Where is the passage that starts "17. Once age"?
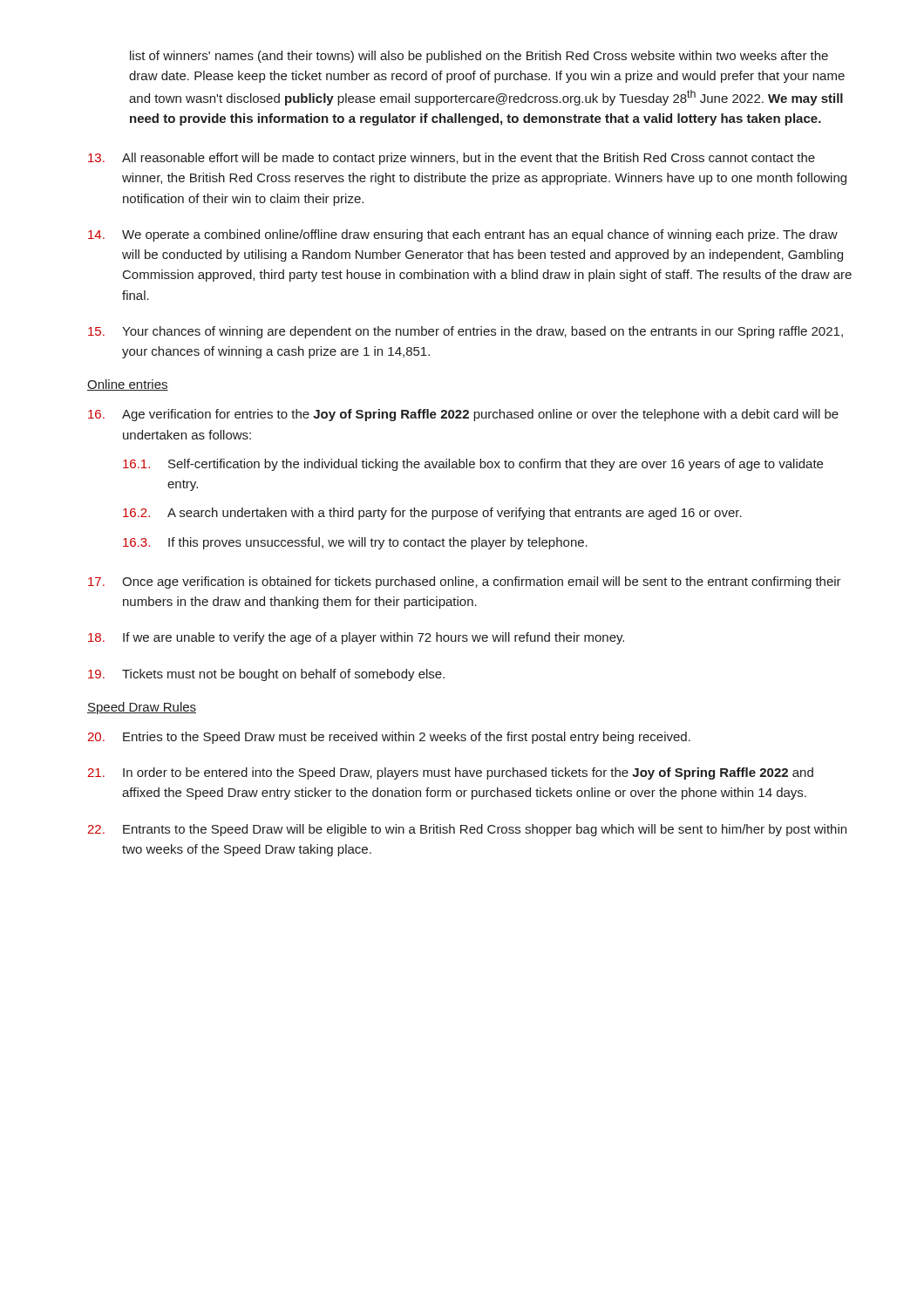The width and height of the screenshot is (924, 1308). click(471, 591)
